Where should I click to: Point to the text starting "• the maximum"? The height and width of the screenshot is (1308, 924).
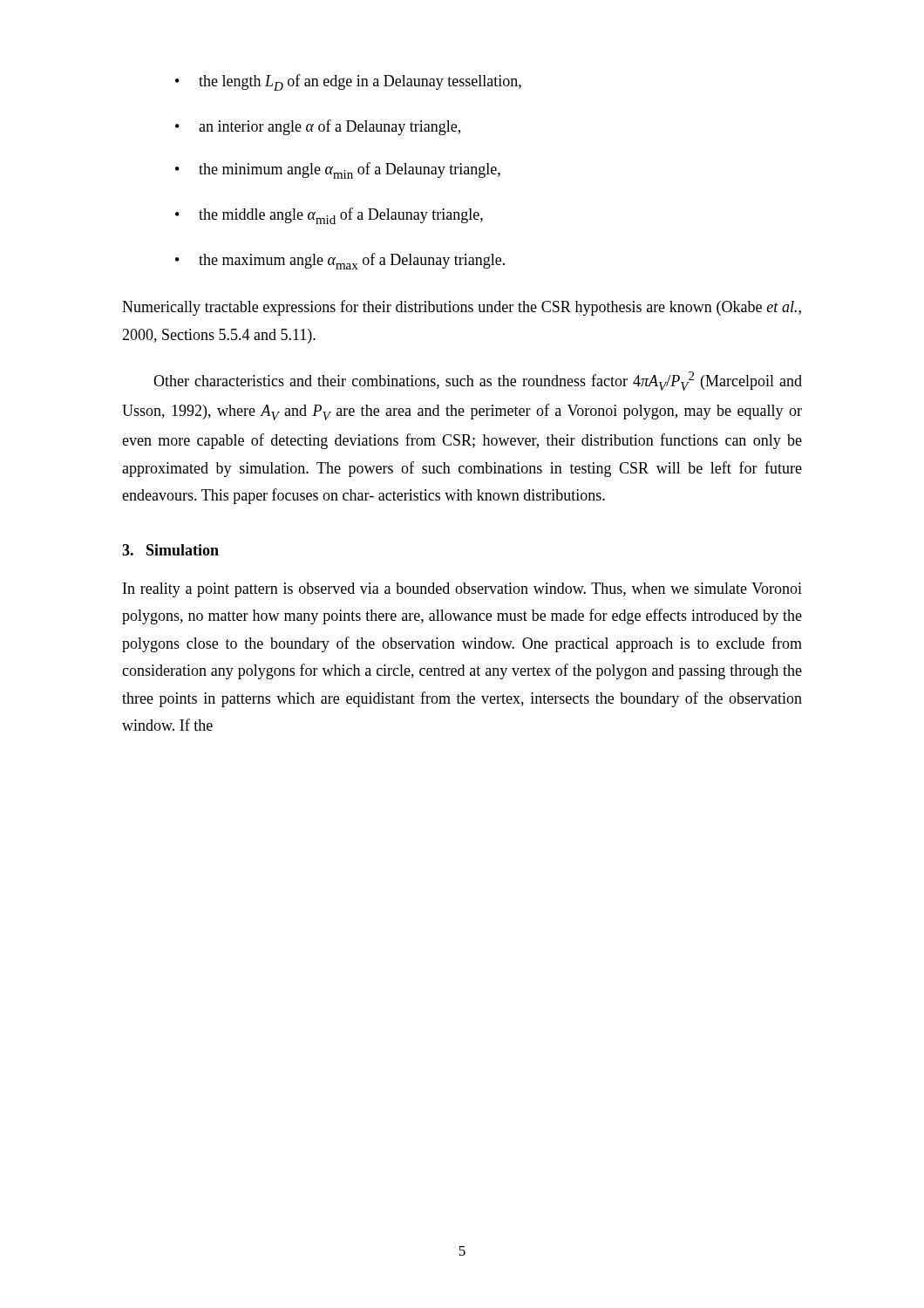point(488,262)
